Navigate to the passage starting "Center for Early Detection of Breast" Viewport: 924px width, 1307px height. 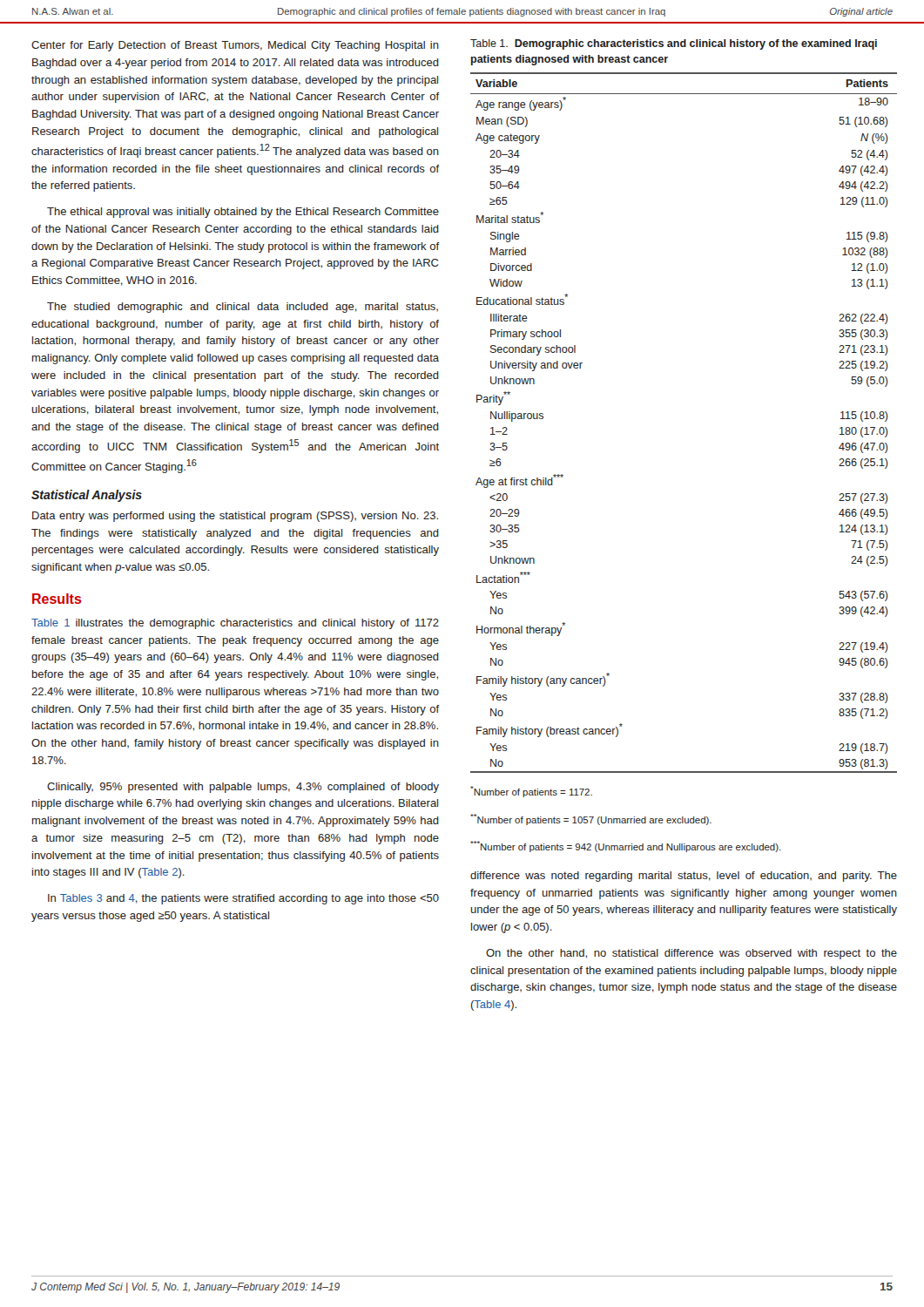235,115
